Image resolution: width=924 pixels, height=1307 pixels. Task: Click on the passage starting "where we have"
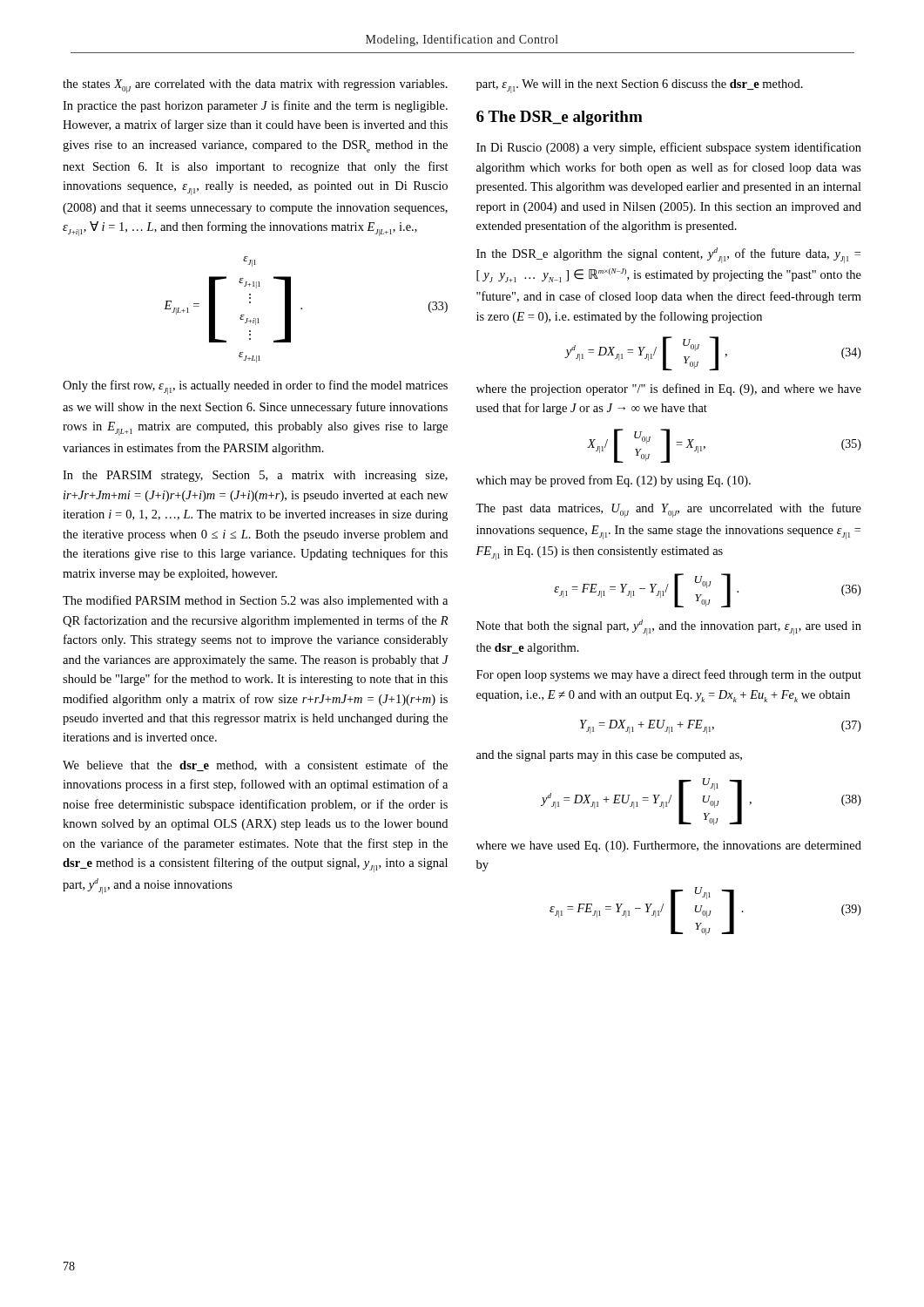click(x=669, y=855)
